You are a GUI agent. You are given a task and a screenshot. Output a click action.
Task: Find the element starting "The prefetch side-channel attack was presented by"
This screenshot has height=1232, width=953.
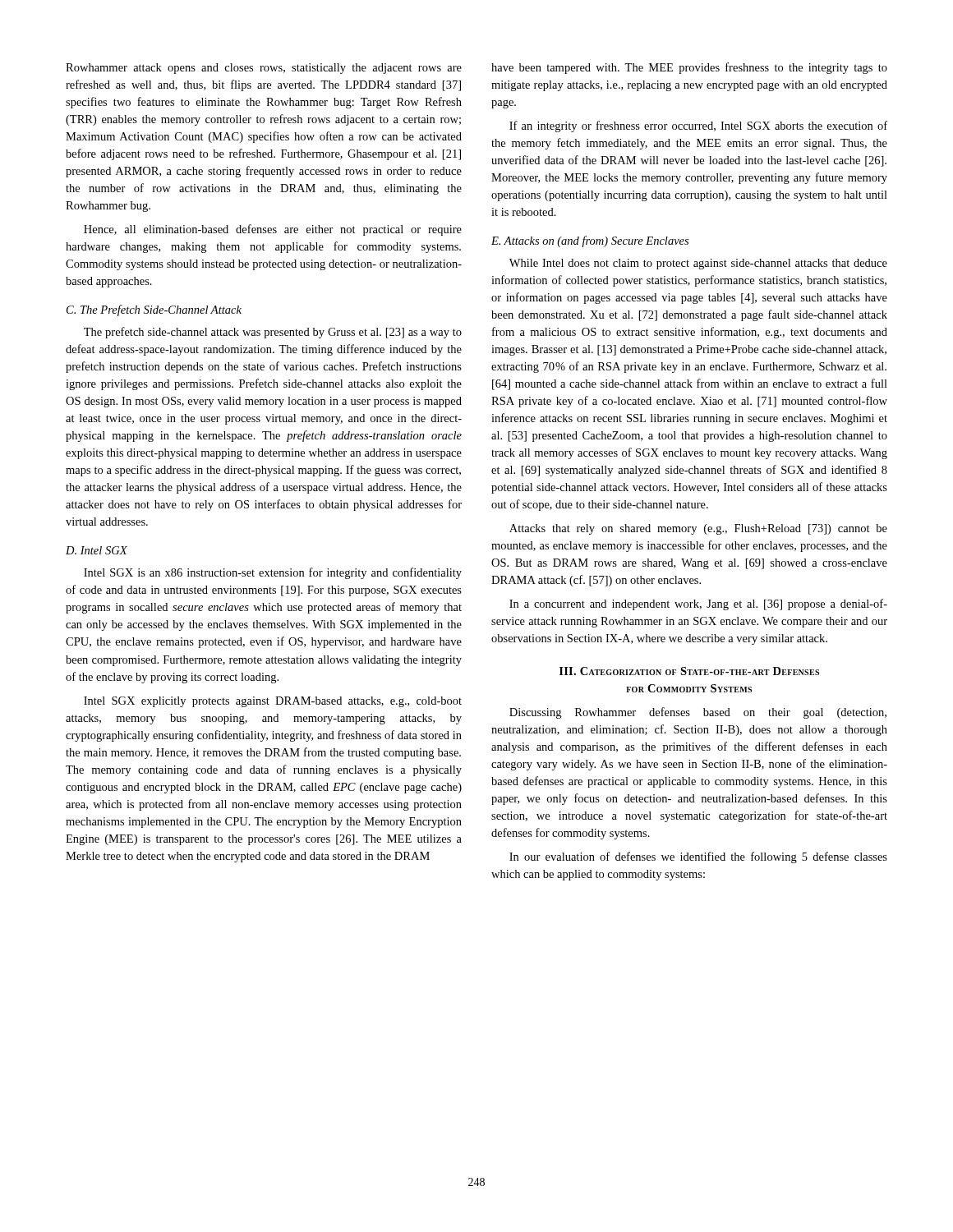pos(264,427)
